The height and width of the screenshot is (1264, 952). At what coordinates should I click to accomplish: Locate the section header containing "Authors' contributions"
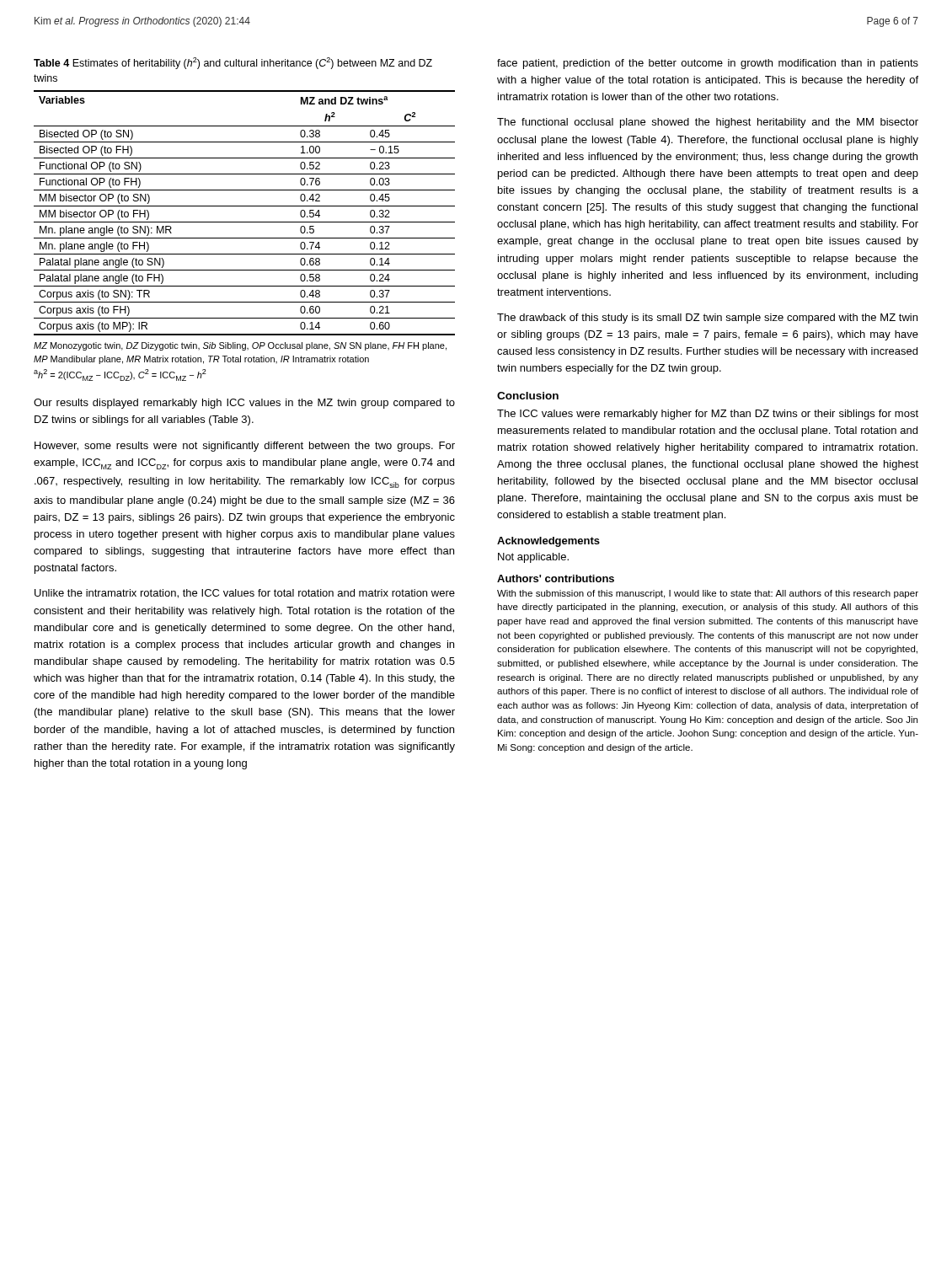click(x=556, y=578)
